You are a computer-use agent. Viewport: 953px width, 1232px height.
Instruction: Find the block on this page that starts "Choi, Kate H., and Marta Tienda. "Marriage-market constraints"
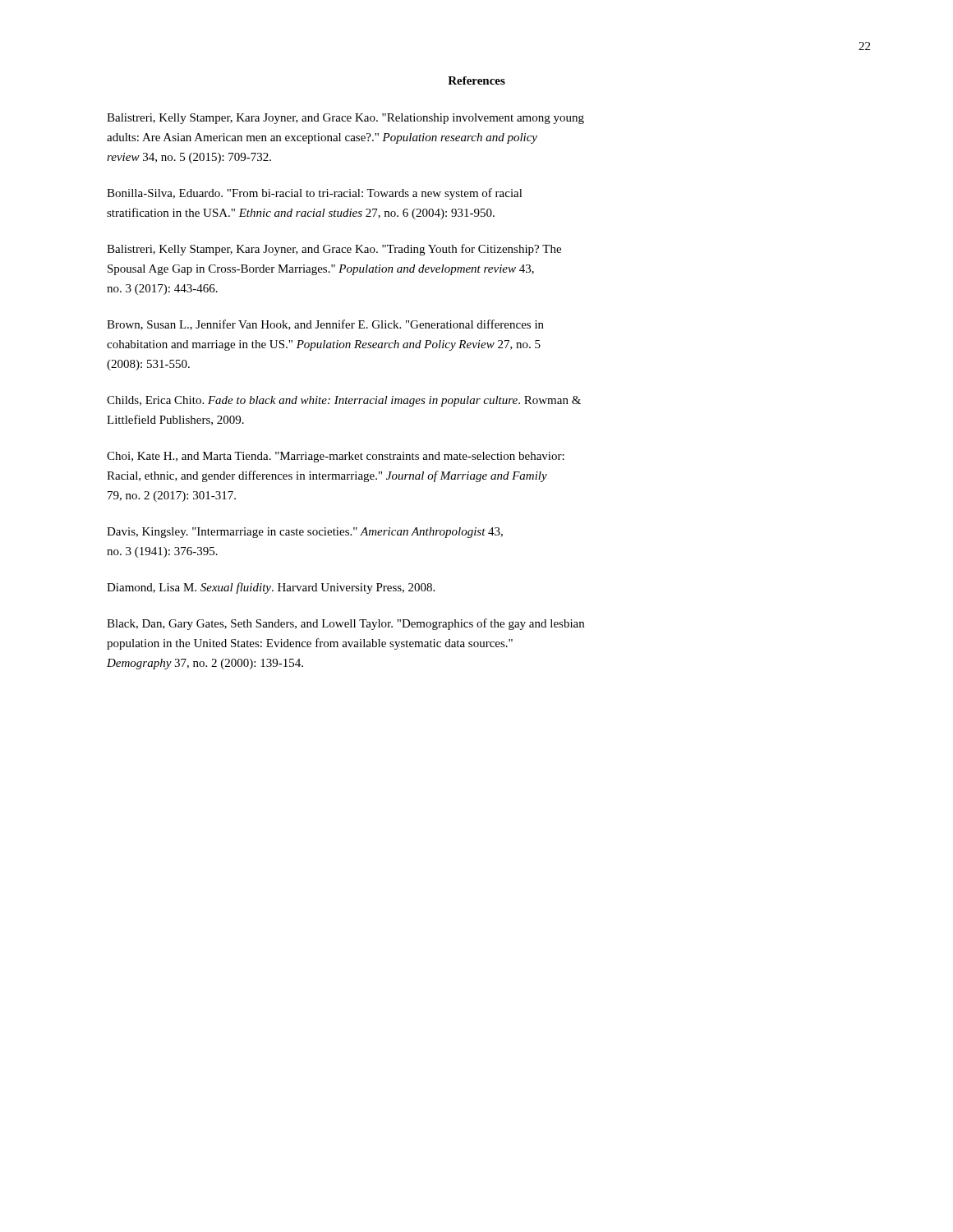[x=476, y=476]
